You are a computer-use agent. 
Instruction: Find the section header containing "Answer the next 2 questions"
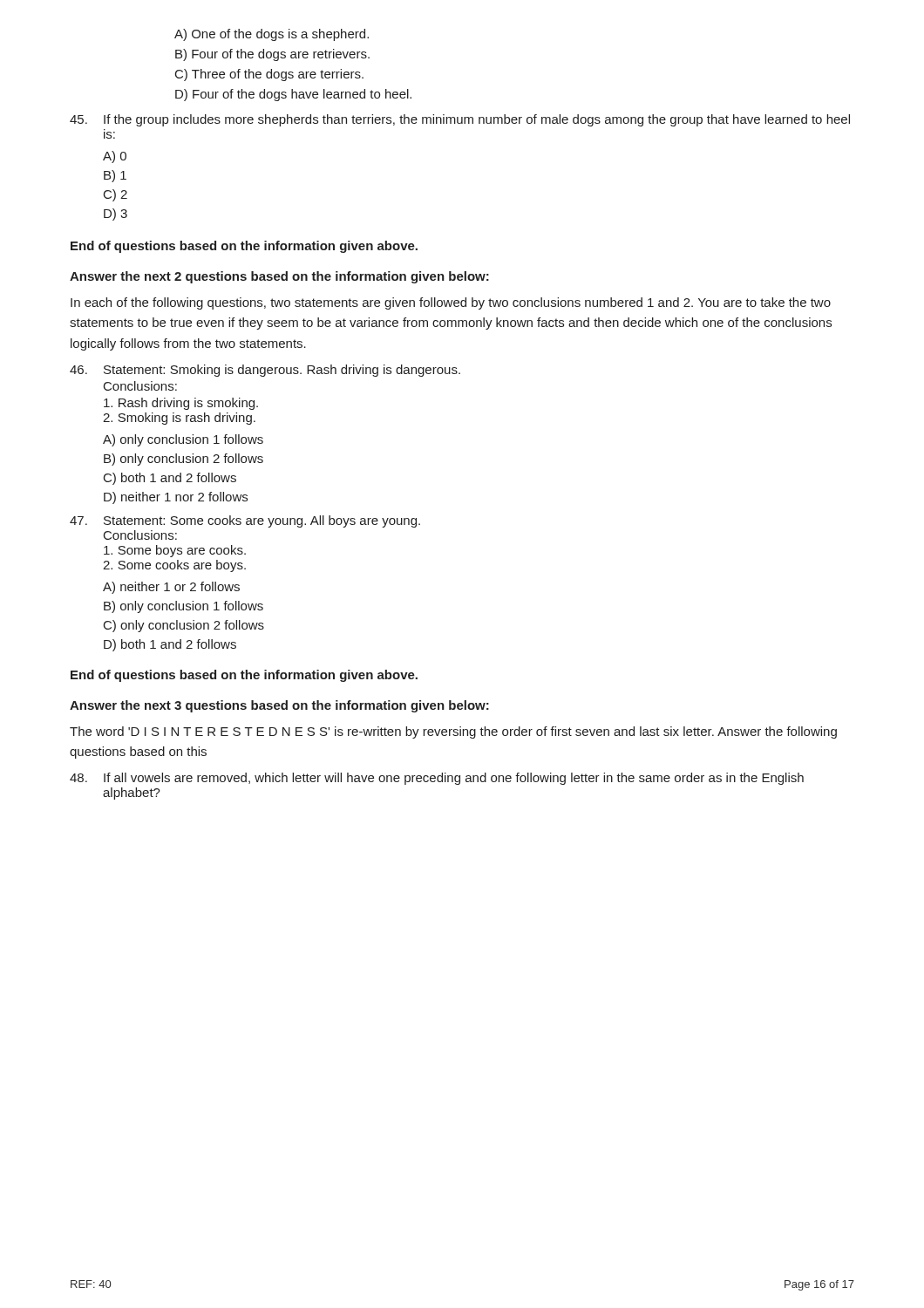click(280, 276)
